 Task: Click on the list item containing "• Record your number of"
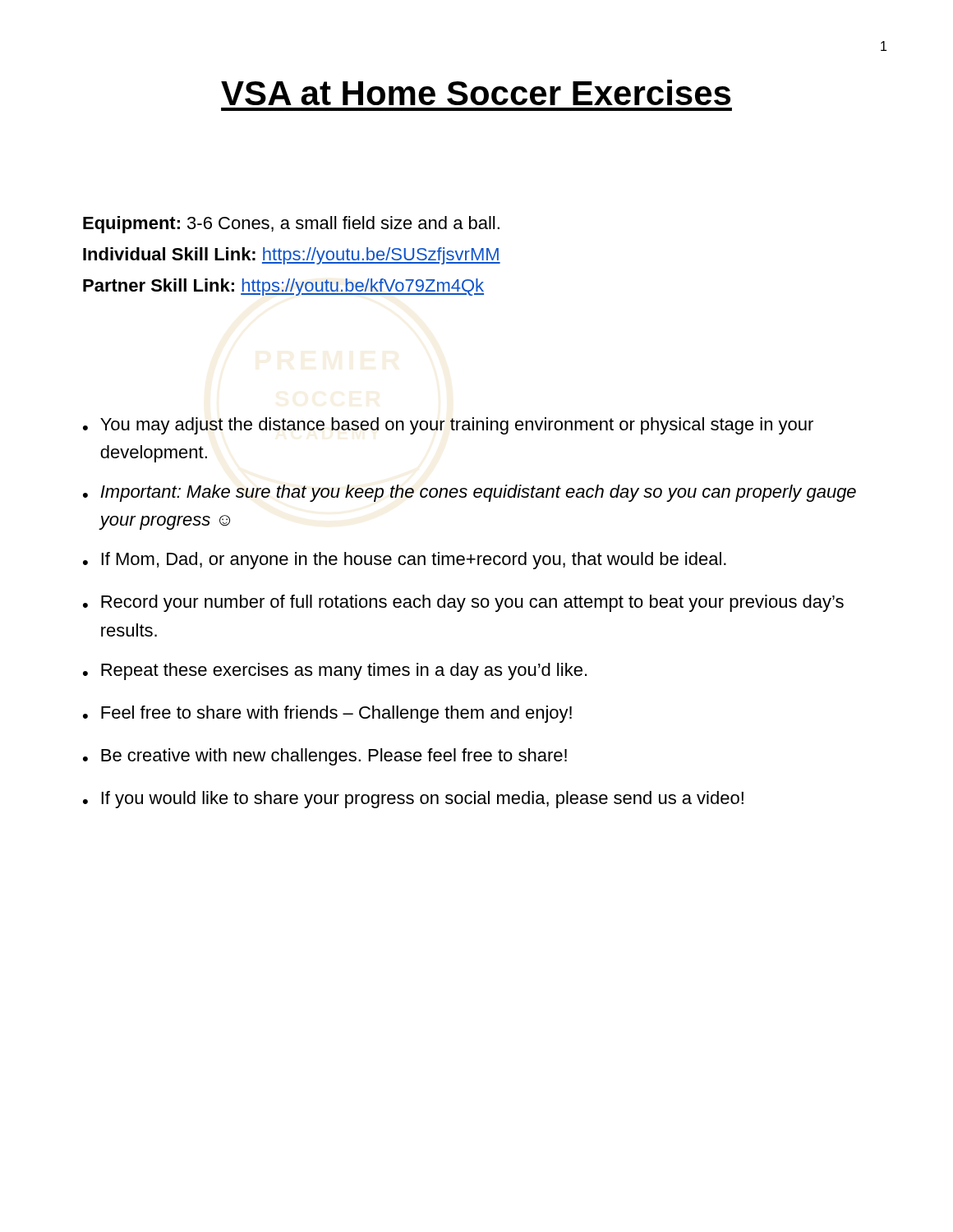tap(476, 616)
